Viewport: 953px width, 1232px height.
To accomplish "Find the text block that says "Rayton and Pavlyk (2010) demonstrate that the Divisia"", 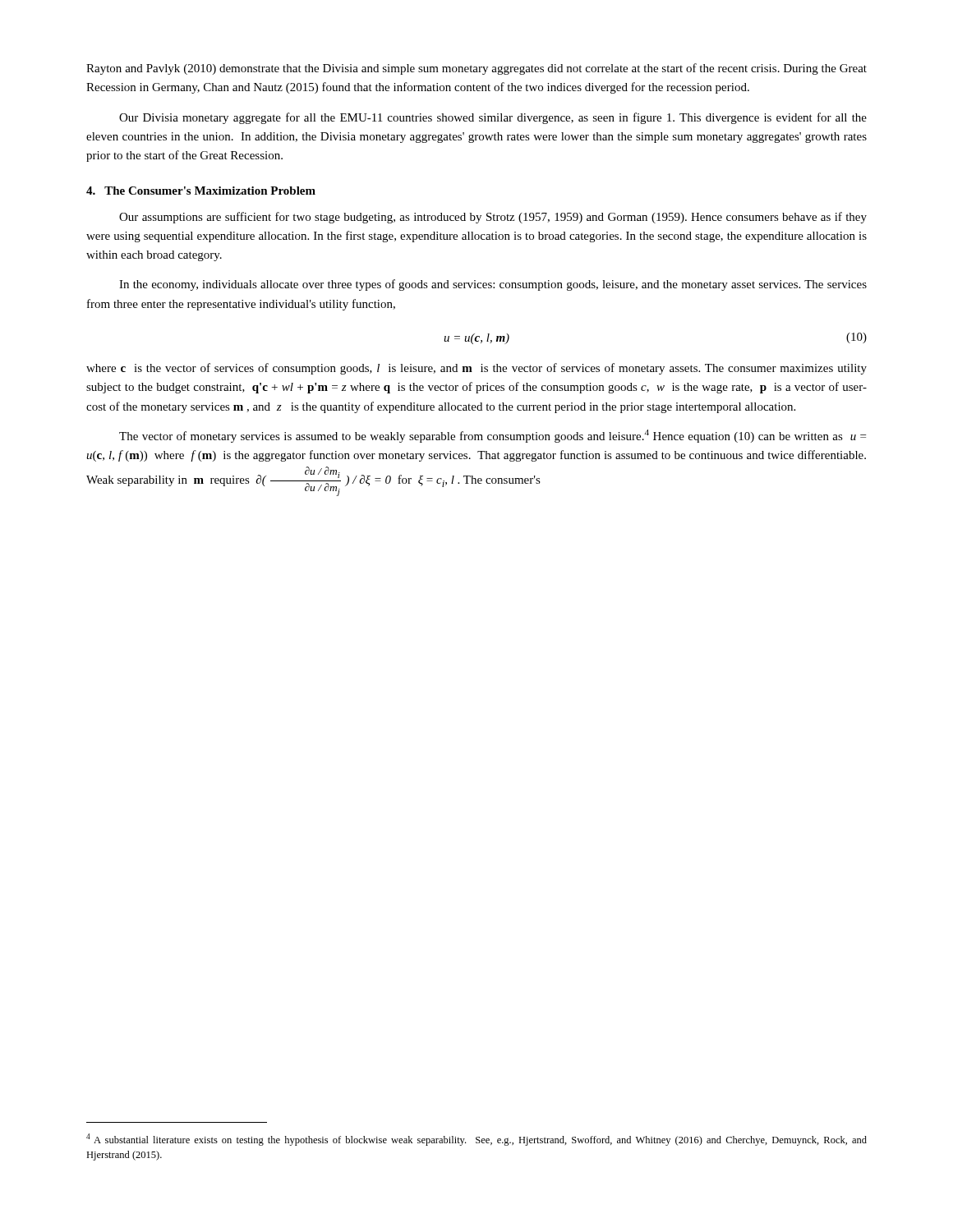I will 476,78.
